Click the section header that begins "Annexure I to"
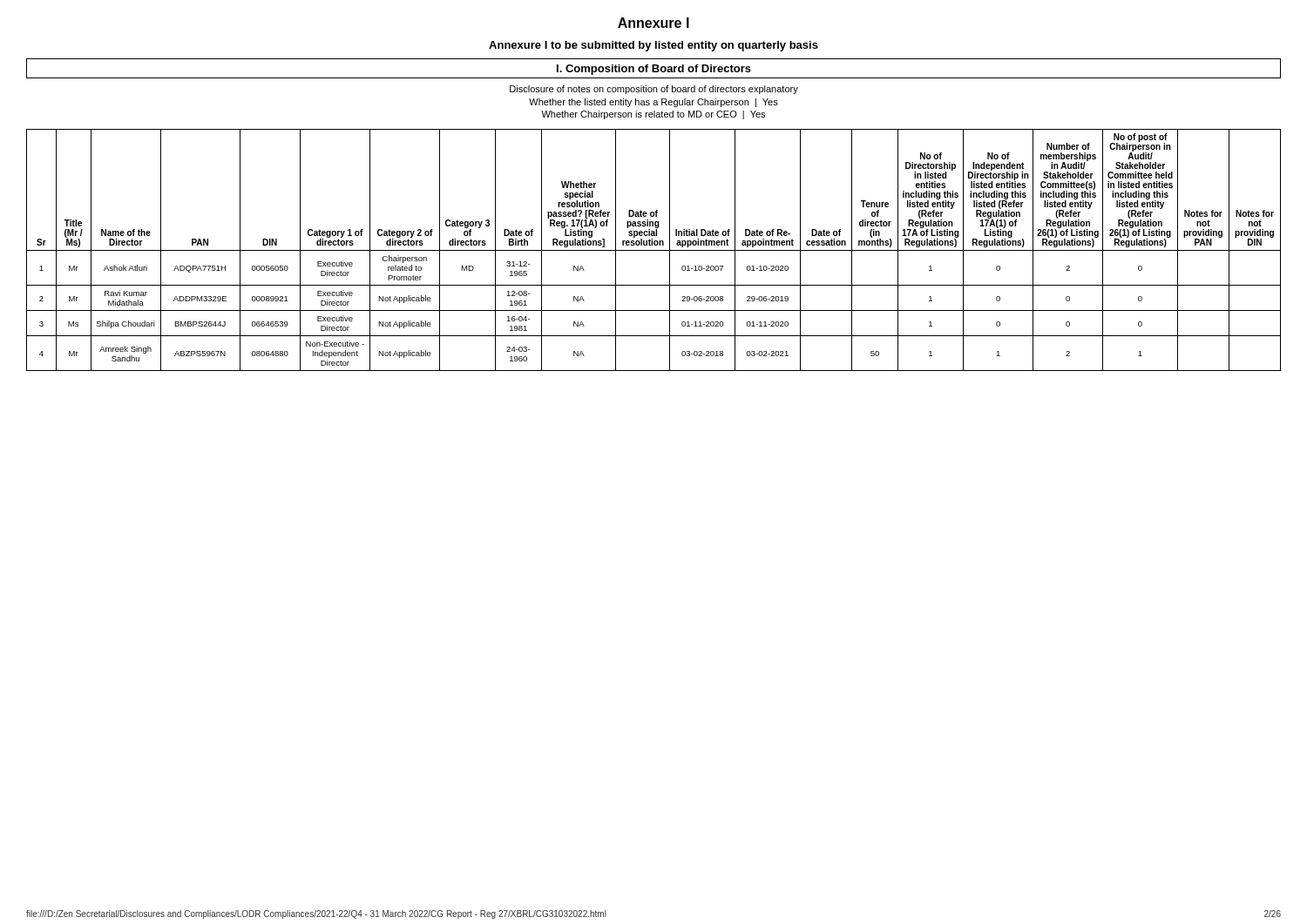1307x924 pixels. click(x=654, y=45)
